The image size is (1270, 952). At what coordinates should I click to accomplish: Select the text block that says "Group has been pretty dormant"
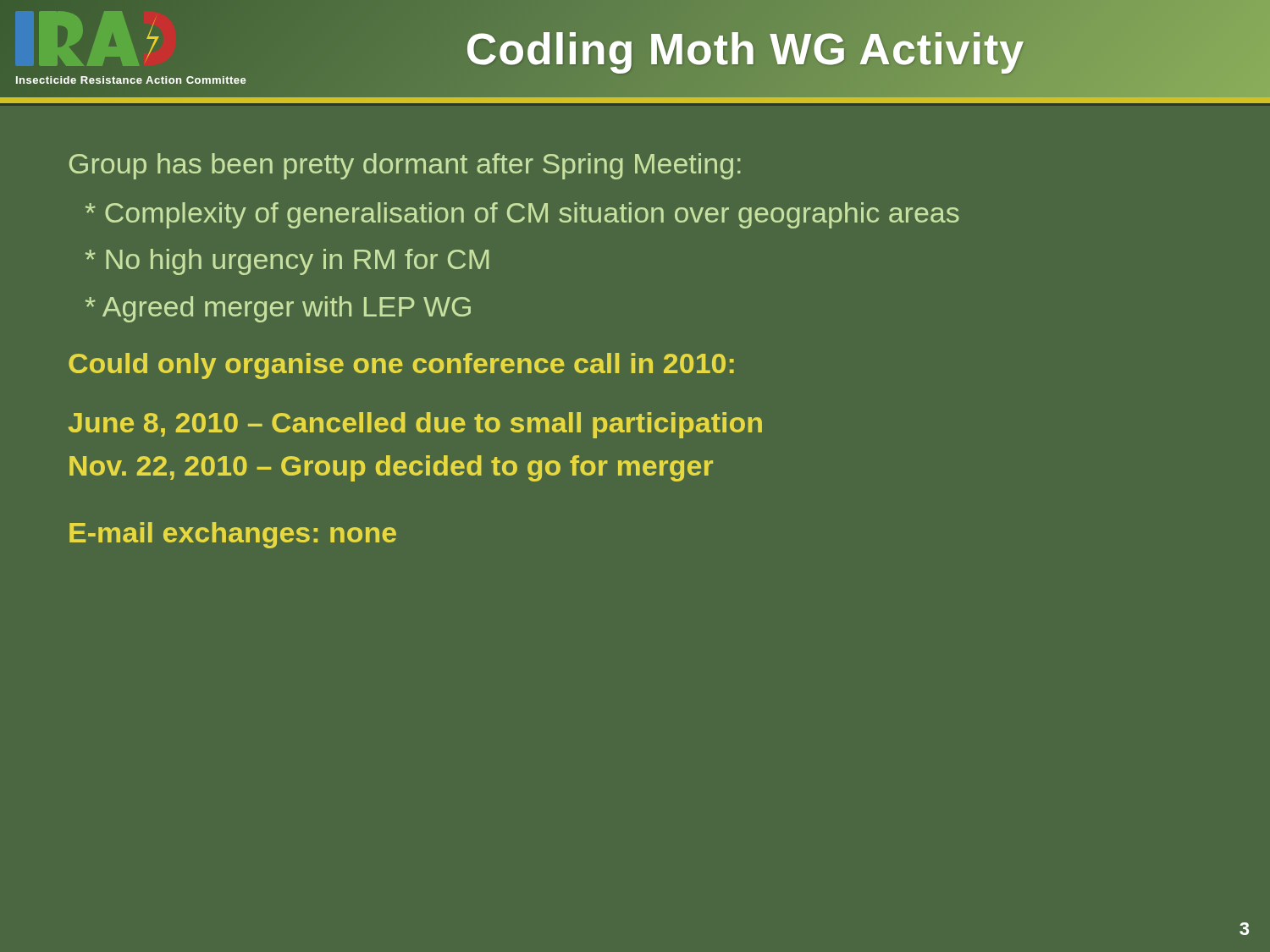[x=405, y=163]
